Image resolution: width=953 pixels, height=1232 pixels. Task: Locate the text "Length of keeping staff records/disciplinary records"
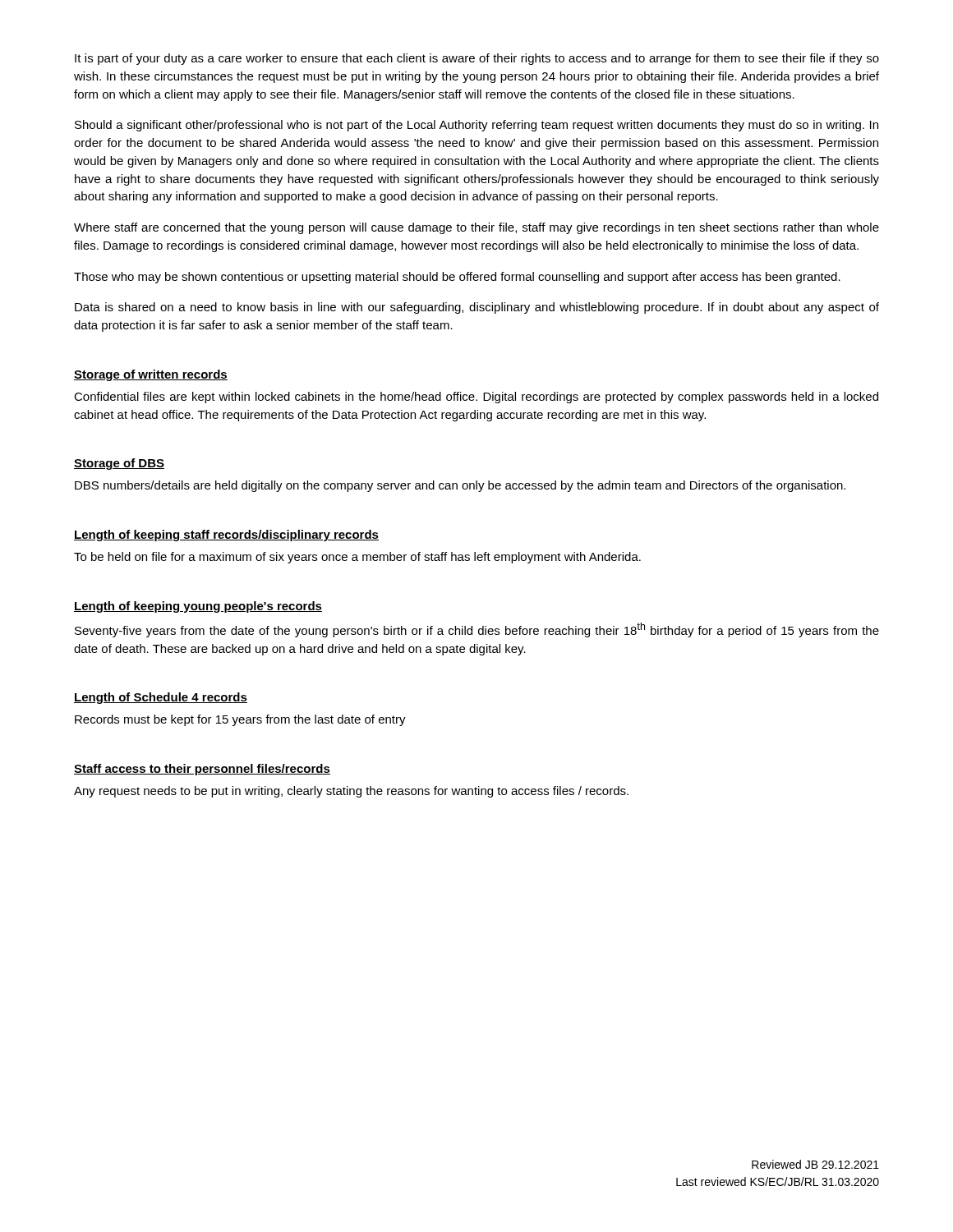226,534
